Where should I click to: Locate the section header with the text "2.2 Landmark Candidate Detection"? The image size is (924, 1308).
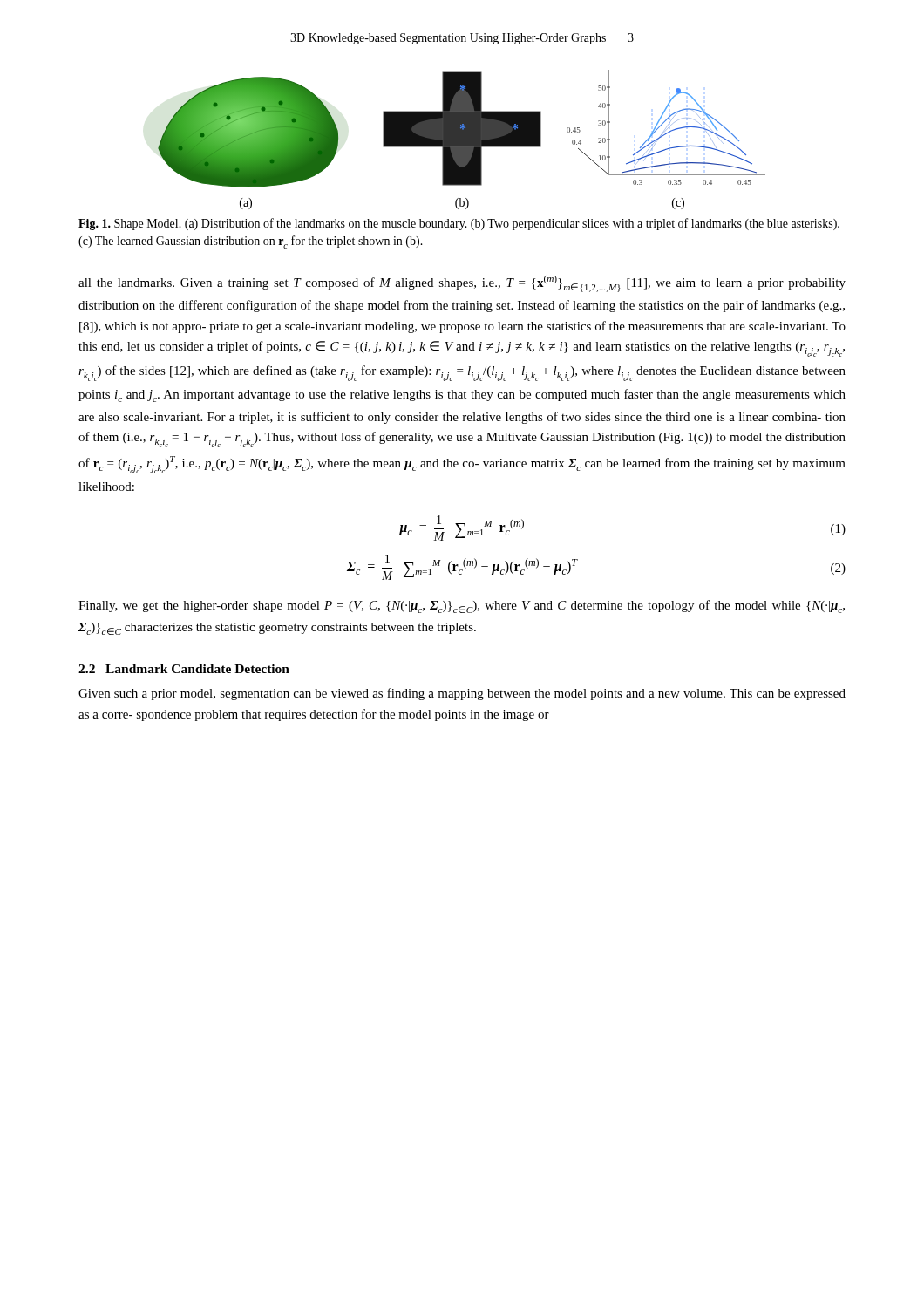click(184, 668)
